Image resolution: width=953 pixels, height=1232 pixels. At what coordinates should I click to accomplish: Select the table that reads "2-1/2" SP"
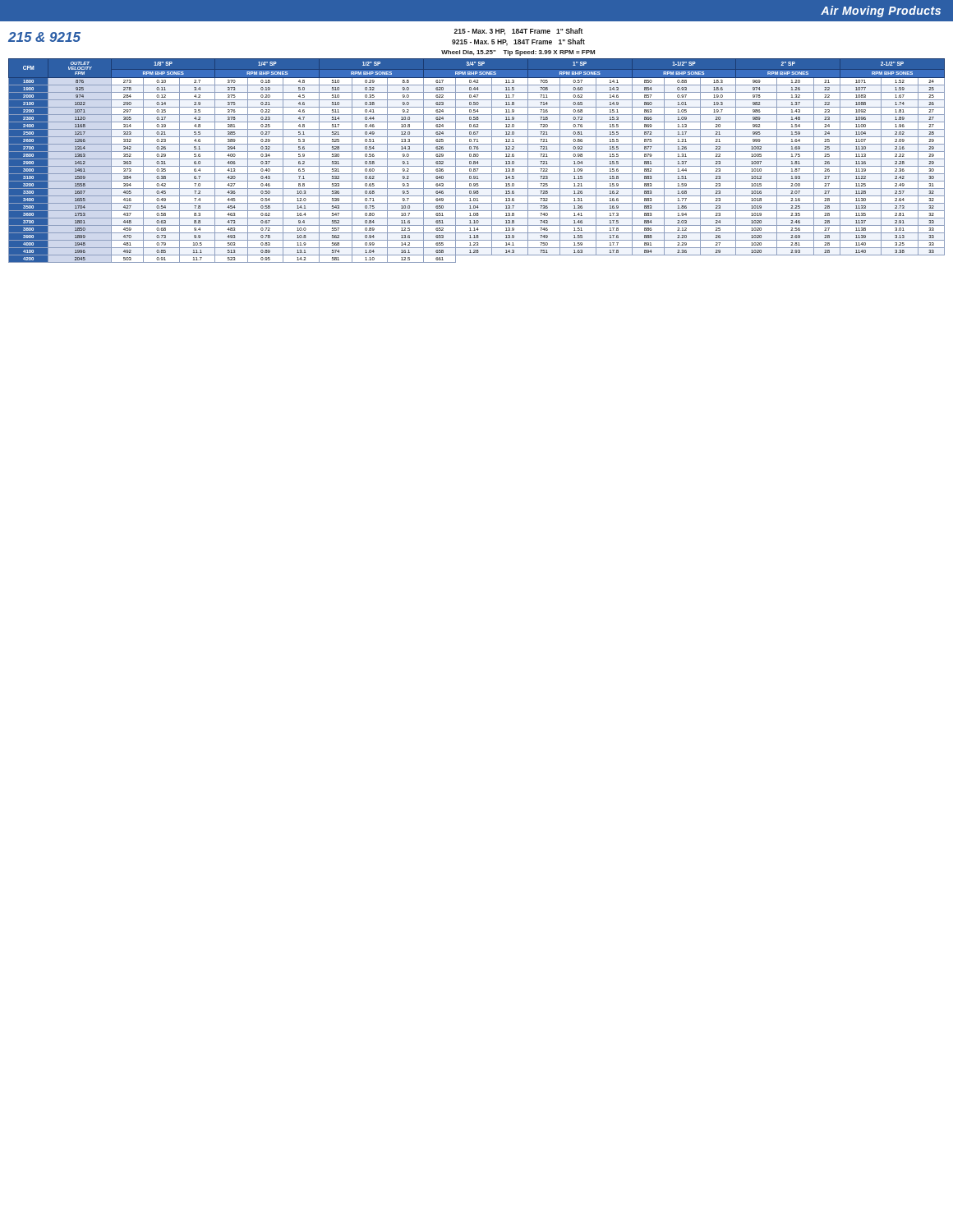point(476,160)
